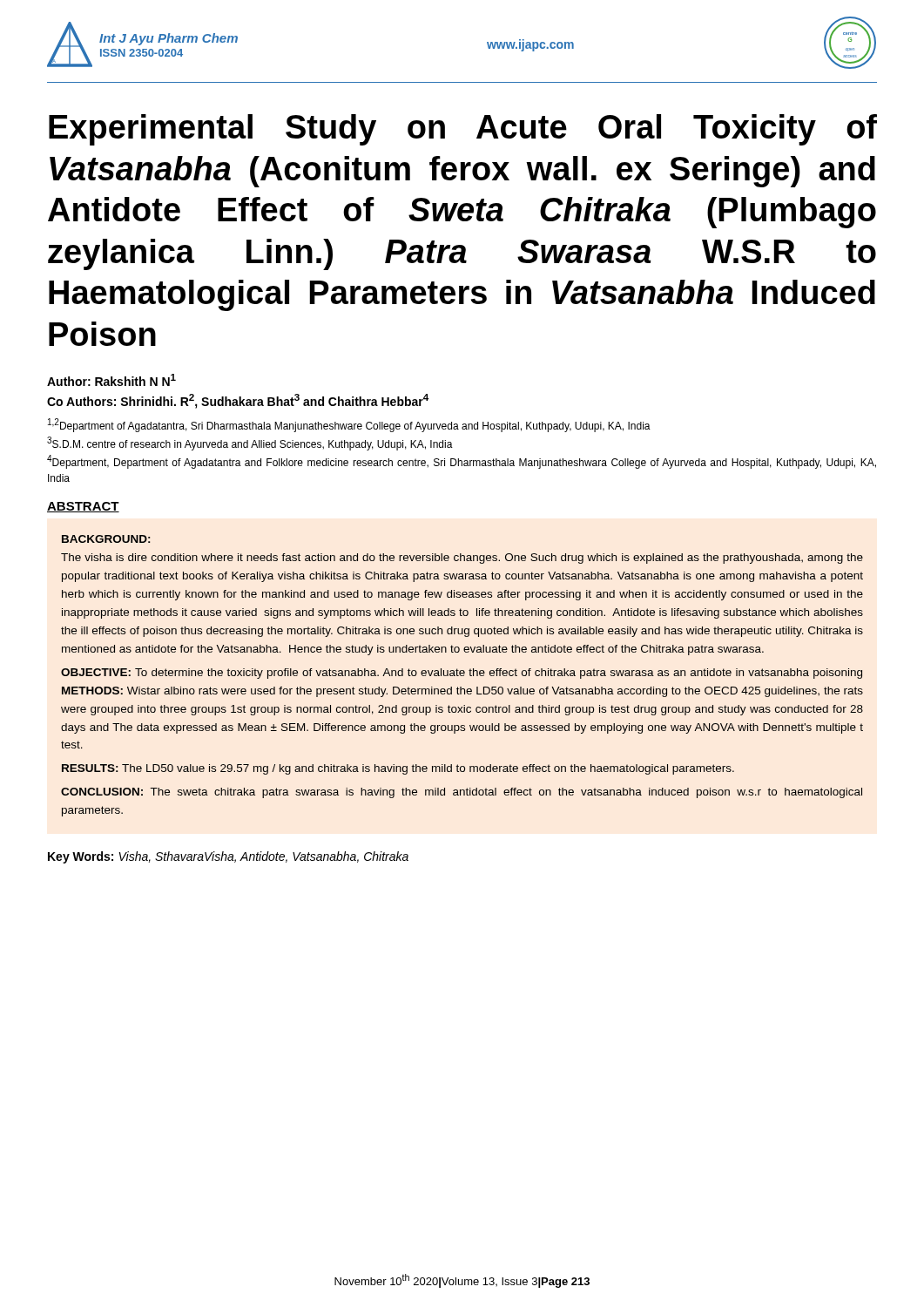The width and height of the screenshot is (924, 1307).
Task: Point to the block beginning "Key Words: Visha, SthavaraVisha, Antidote, Vatsanabha,"
Action: coord(228,857)
